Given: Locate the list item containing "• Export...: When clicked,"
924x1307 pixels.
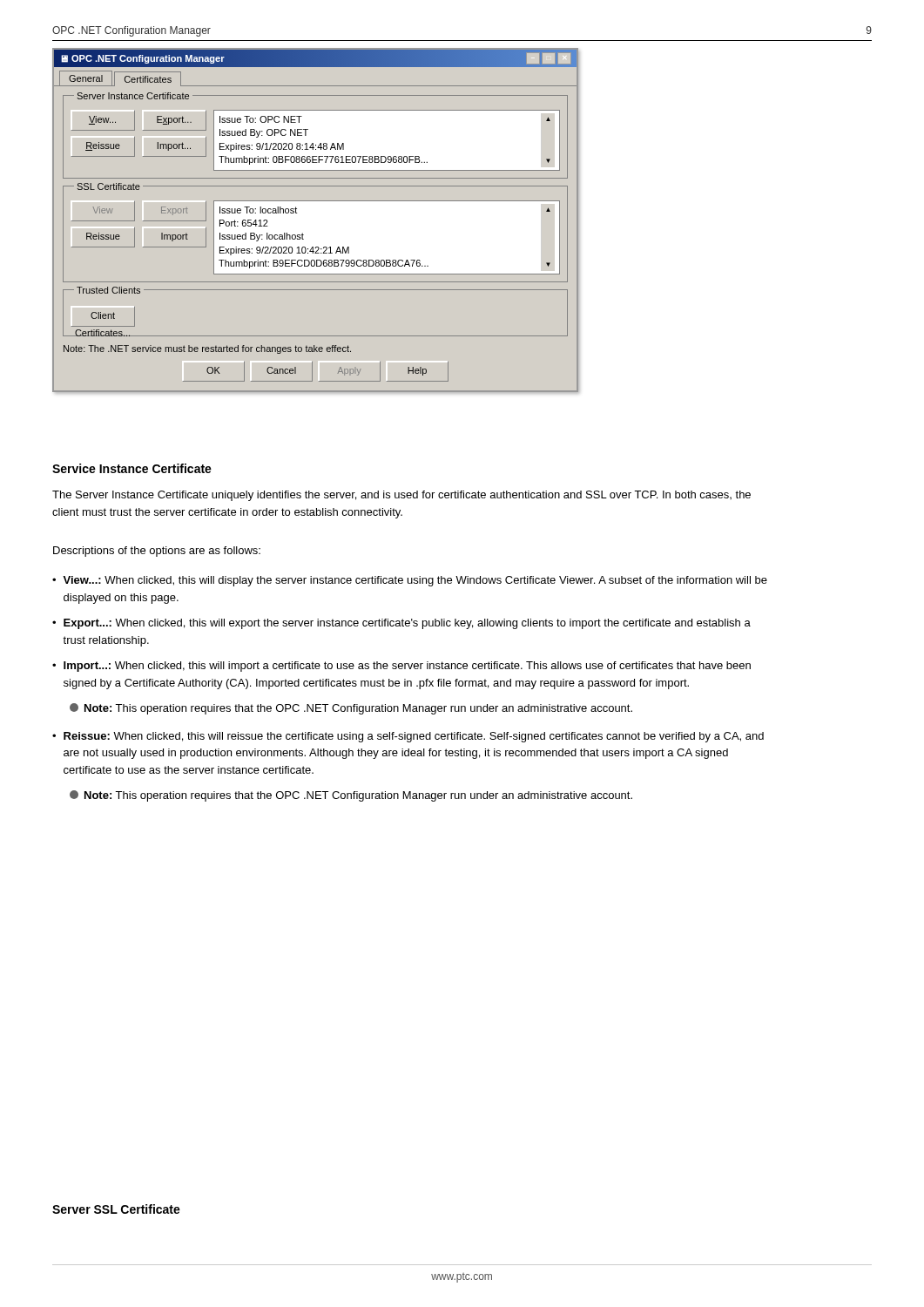Looking at the screenshot, I should [414, 631].
